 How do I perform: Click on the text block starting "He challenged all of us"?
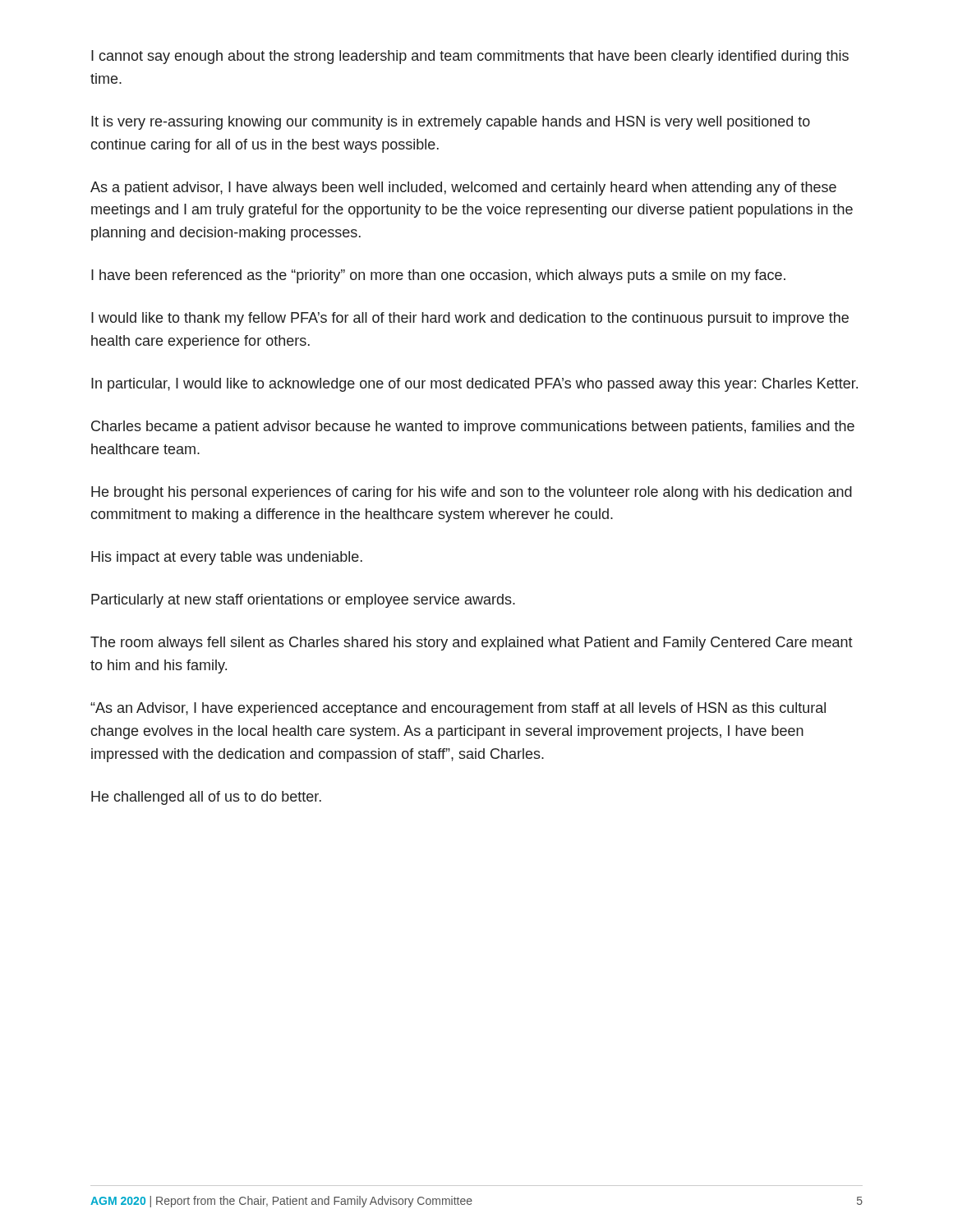(x=206, y=796)
